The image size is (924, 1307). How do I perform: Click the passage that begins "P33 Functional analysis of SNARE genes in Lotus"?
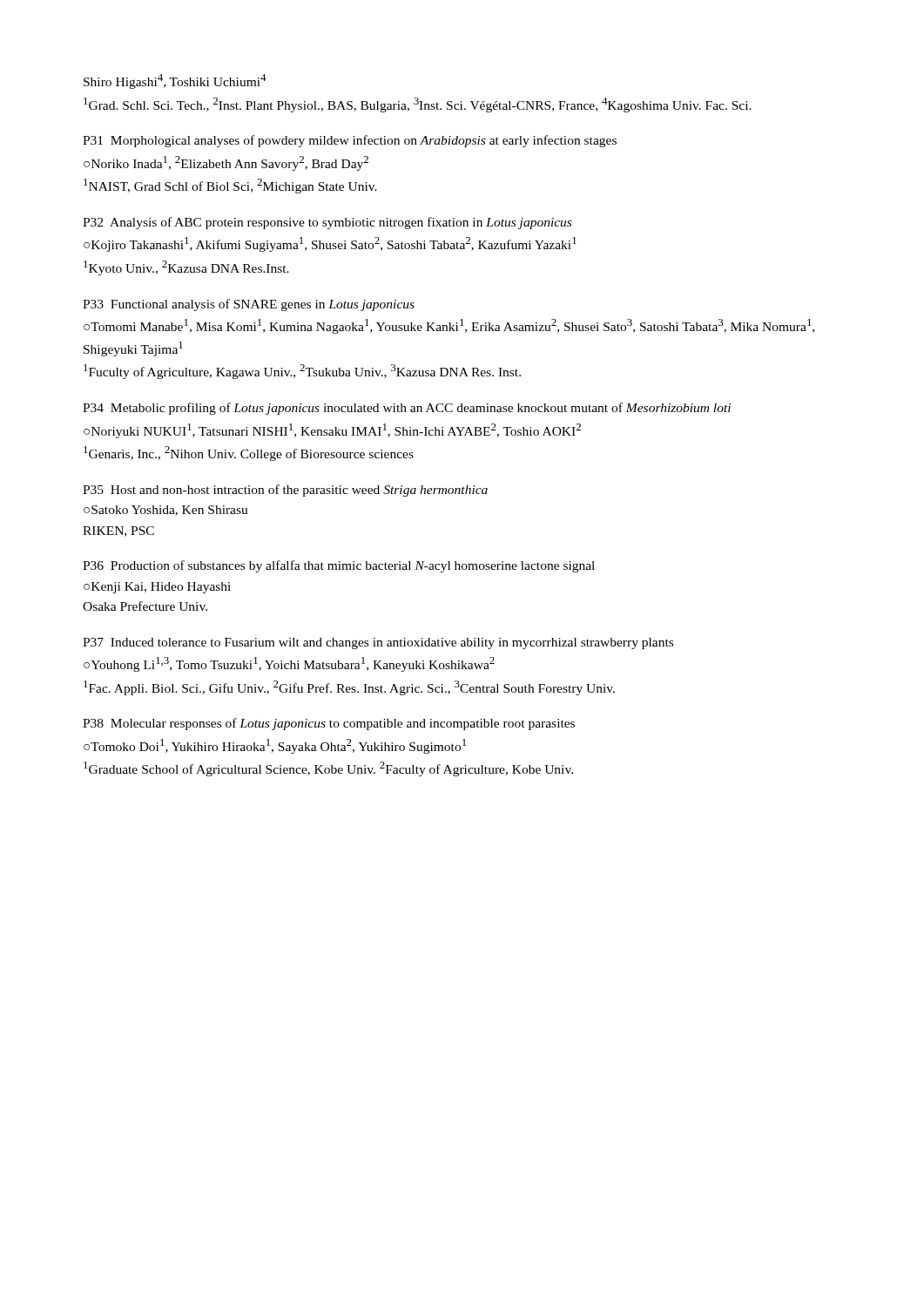(x=462, y=338)
